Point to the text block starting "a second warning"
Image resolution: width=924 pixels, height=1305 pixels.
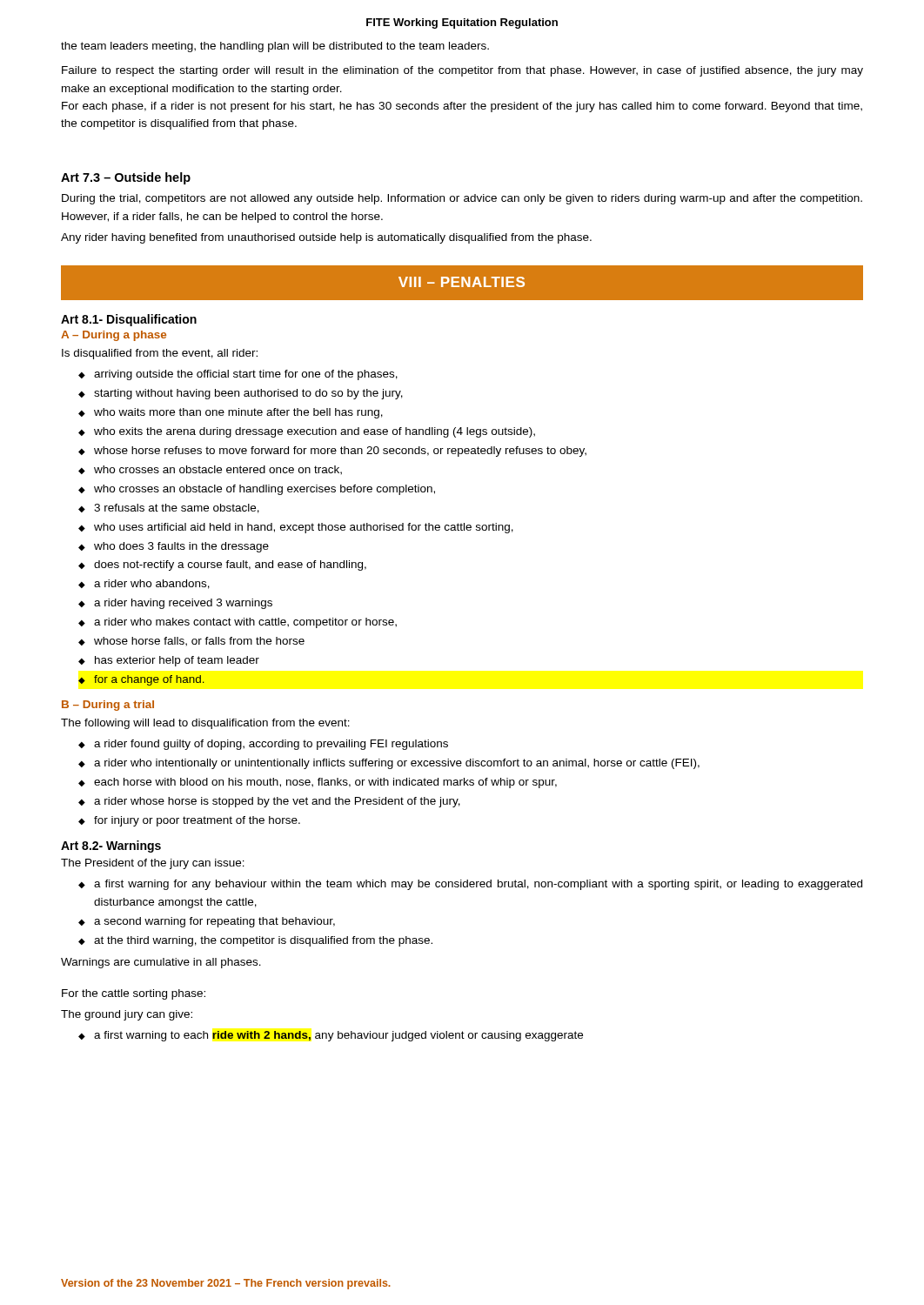point(215,921)
